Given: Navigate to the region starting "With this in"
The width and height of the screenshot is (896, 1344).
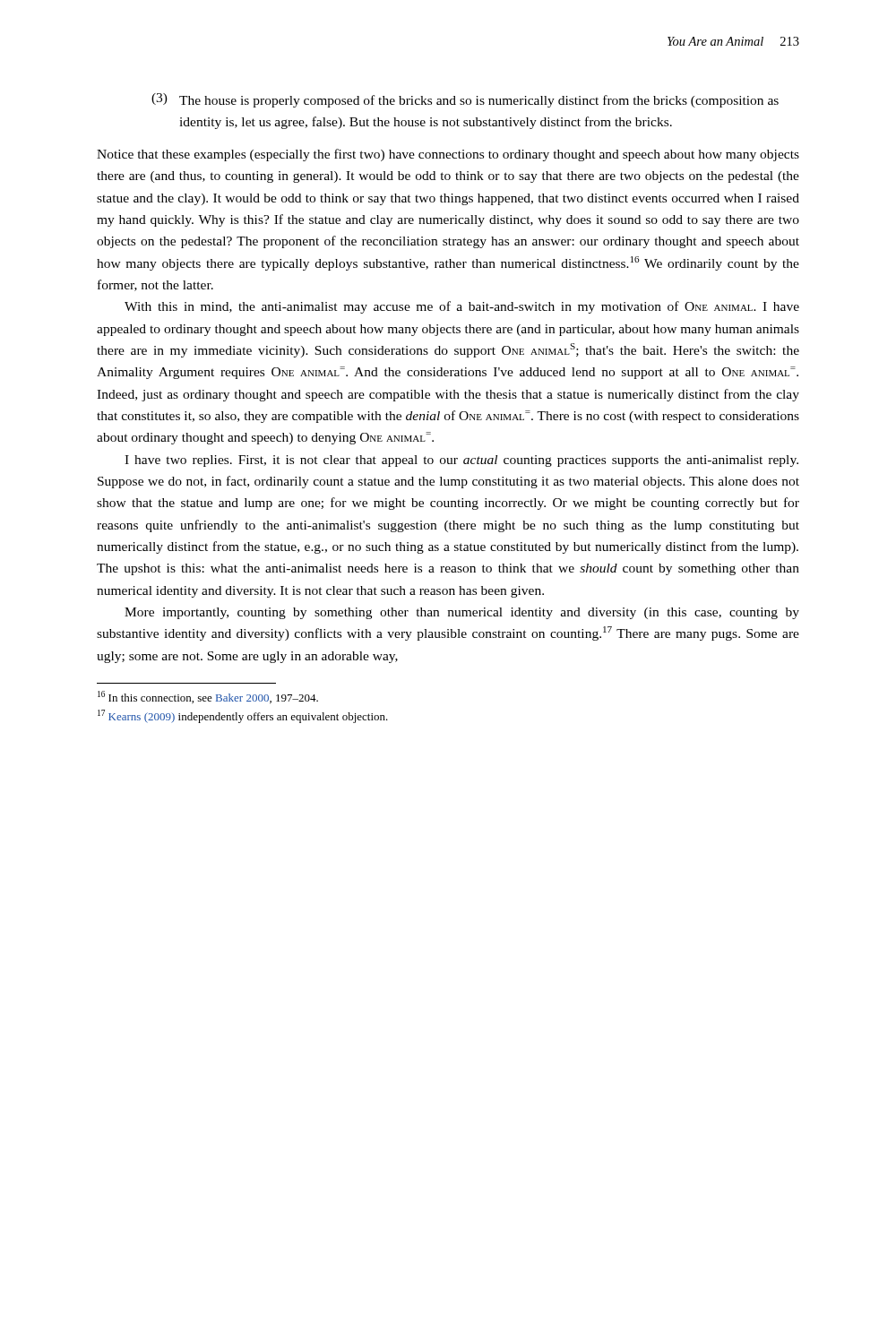Looking at the screenshot, I should [448, 372].
